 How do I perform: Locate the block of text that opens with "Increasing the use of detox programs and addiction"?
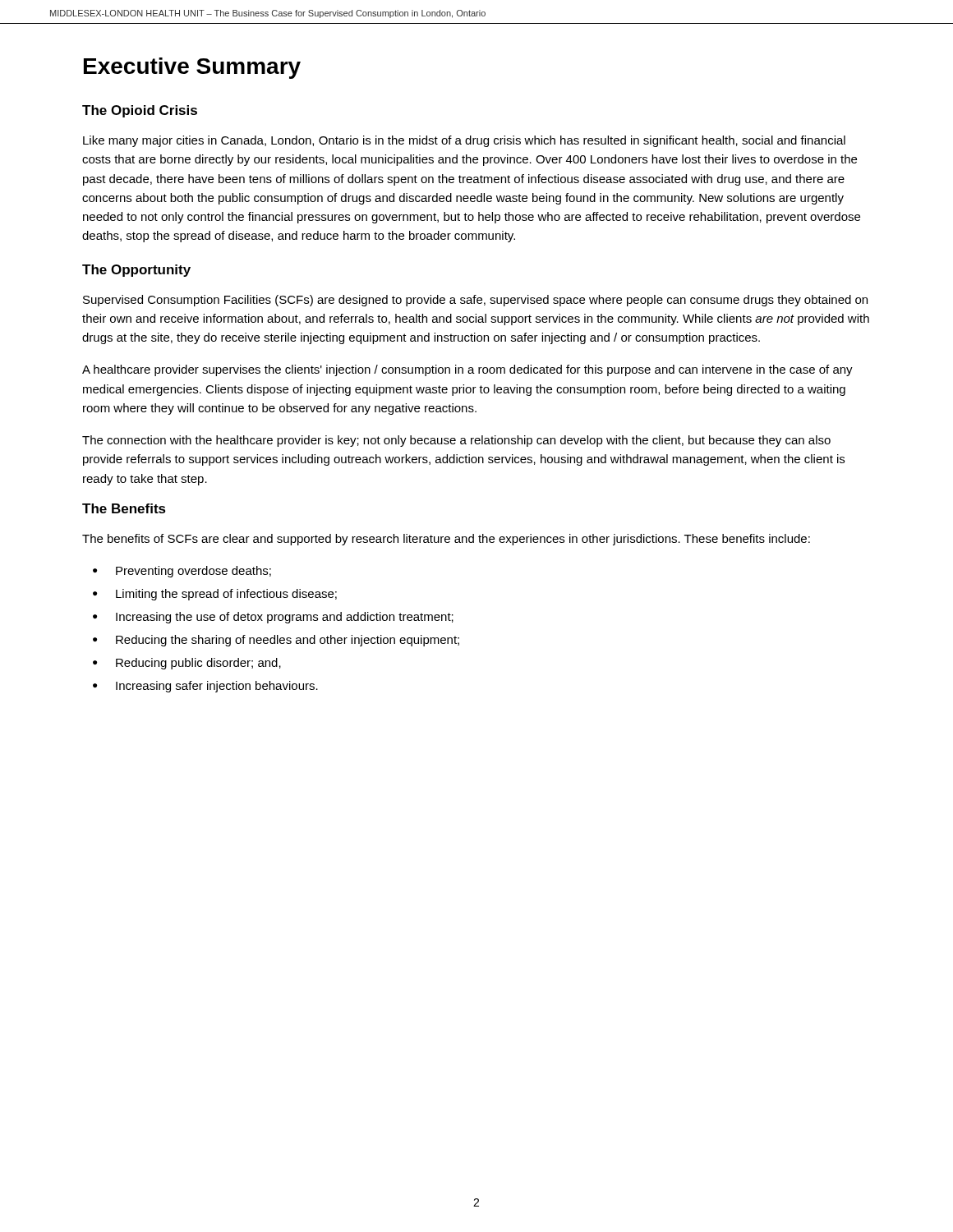click(285, 618)
